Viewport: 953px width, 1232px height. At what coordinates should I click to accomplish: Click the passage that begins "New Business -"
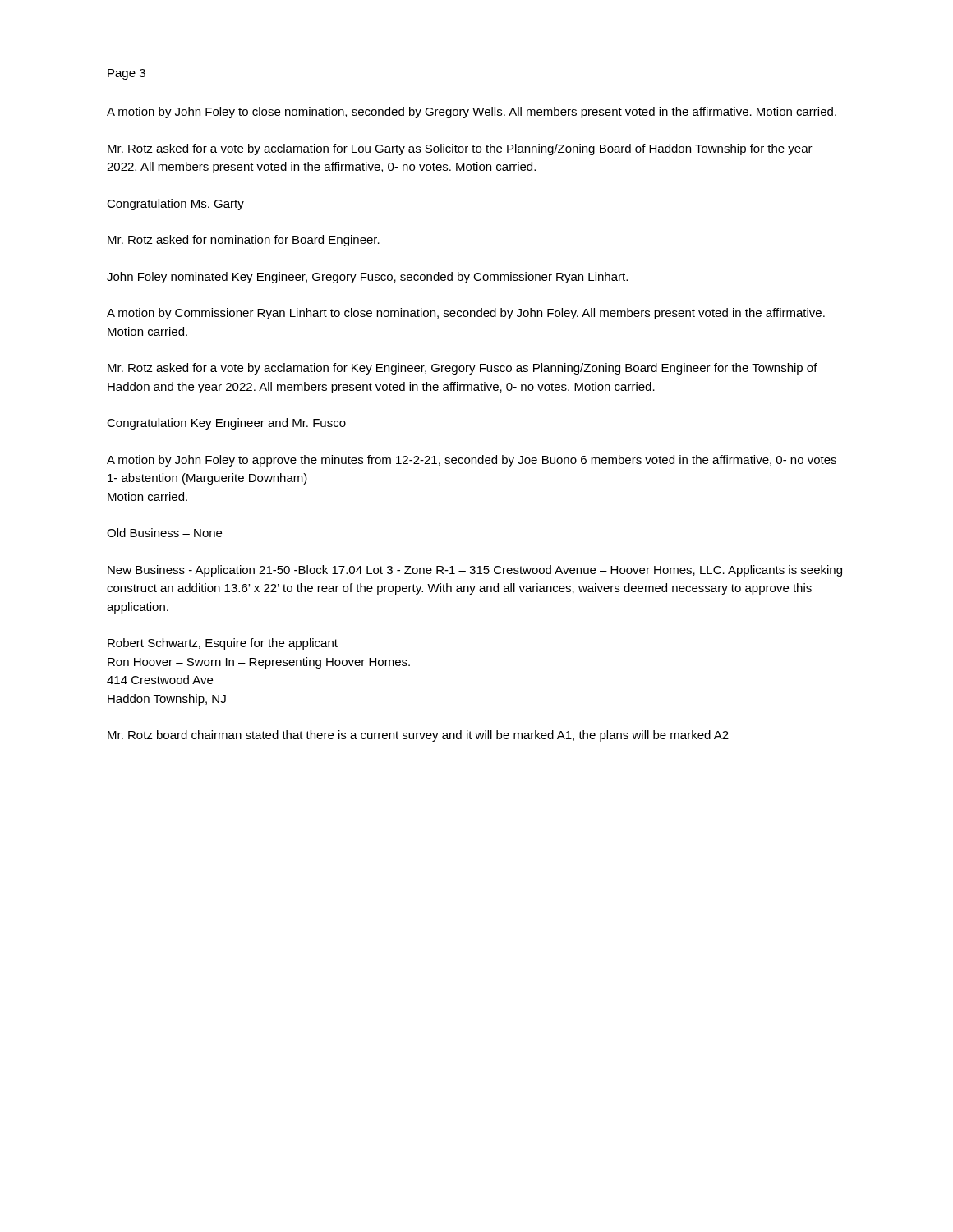tap(475, 588)
